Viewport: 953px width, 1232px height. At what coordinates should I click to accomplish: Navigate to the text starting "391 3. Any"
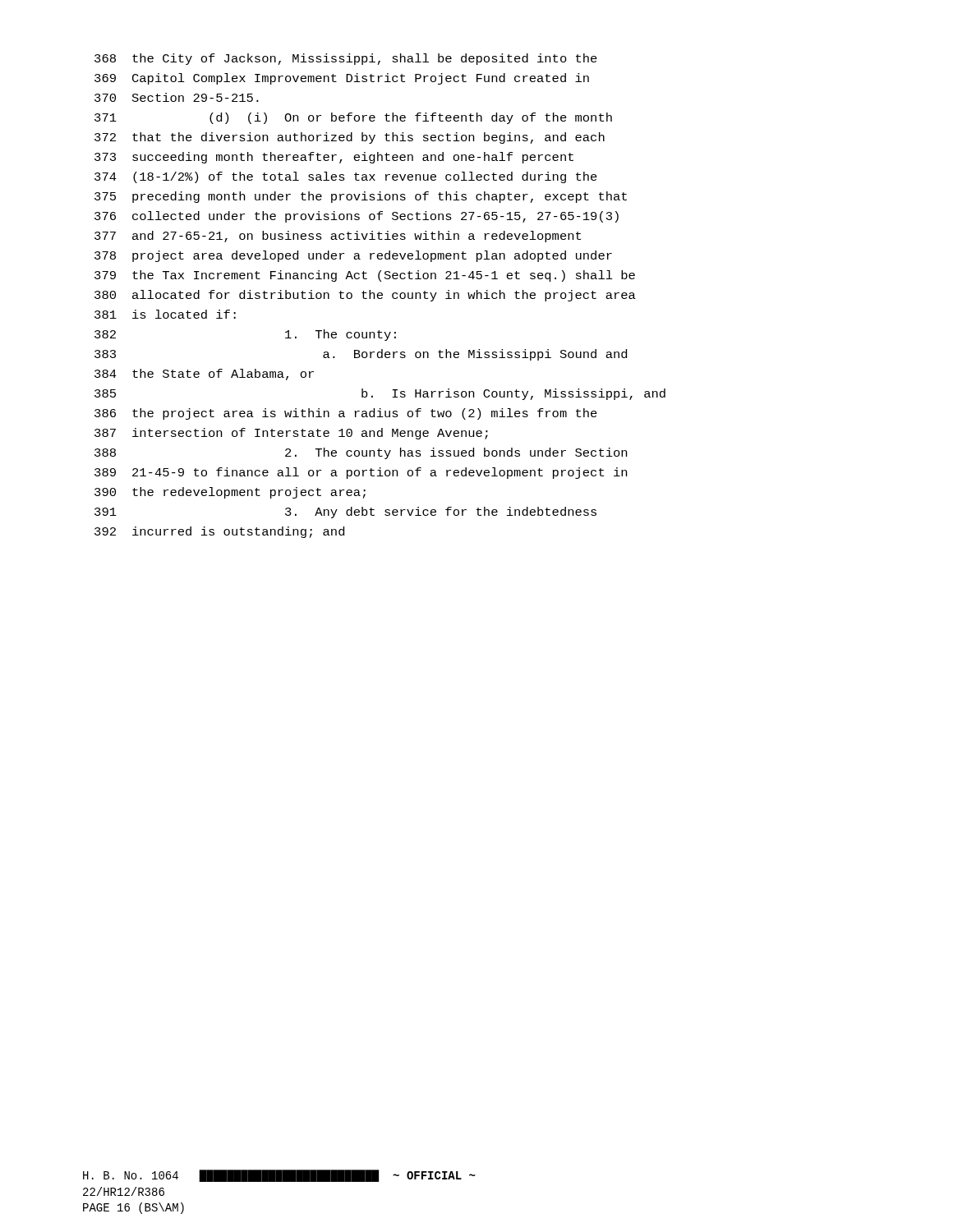point(476,513)
